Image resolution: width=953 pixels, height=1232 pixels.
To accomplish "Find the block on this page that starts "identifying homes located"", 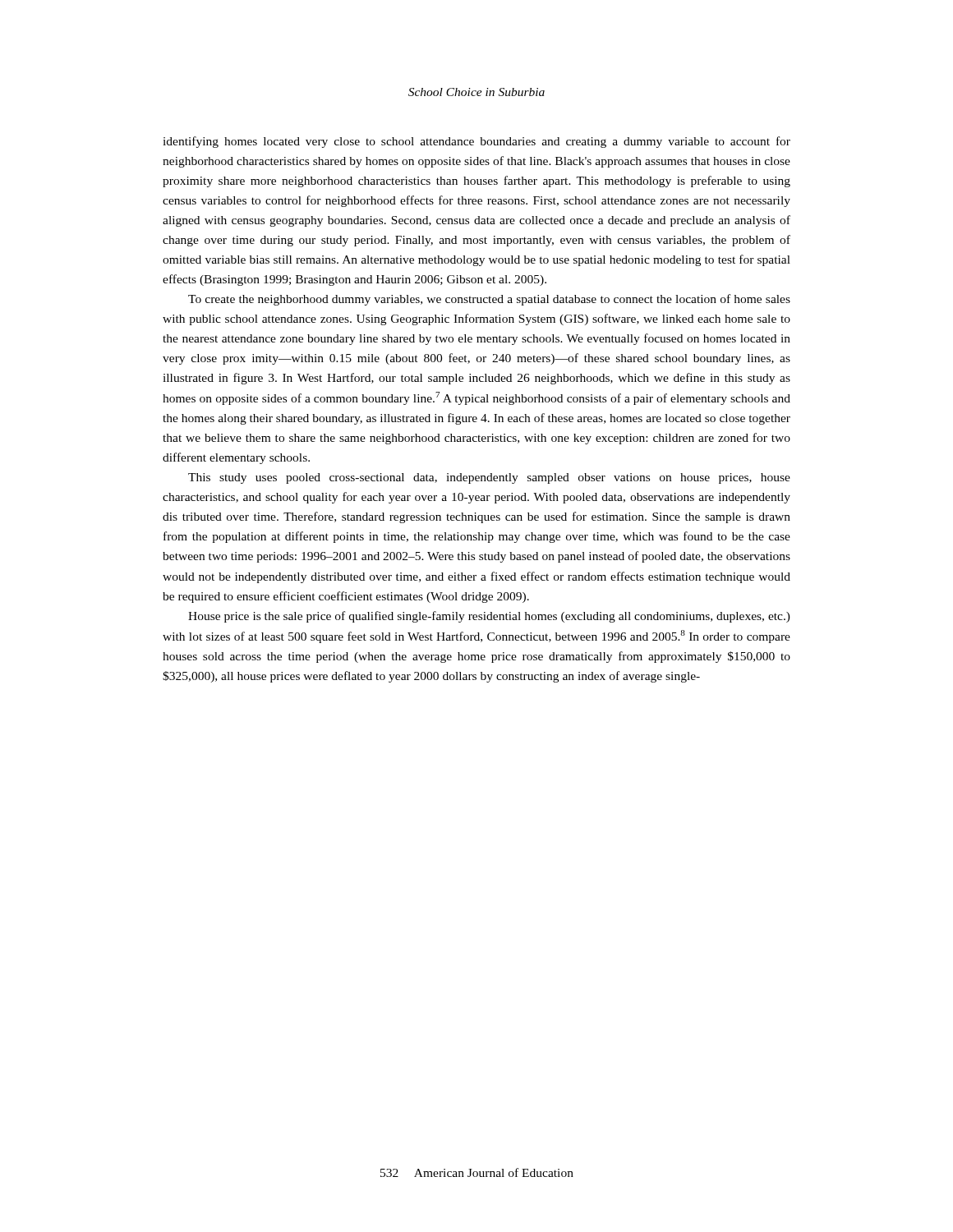I will [x=476, y=210].
